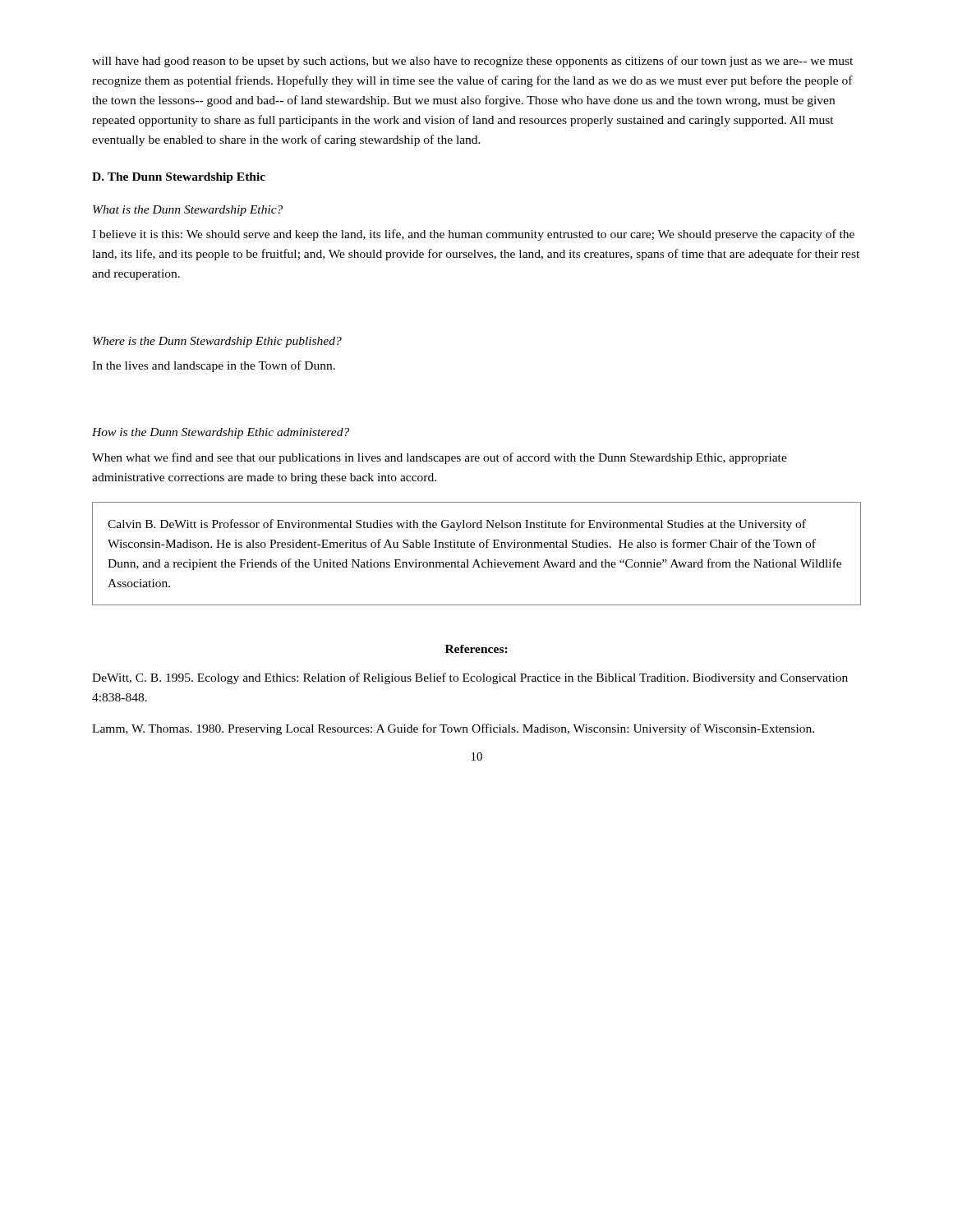Viewport: 953px width, 1232px height.
Task: Find the text block with the text "I believe it is"
Action: (476, 254)
